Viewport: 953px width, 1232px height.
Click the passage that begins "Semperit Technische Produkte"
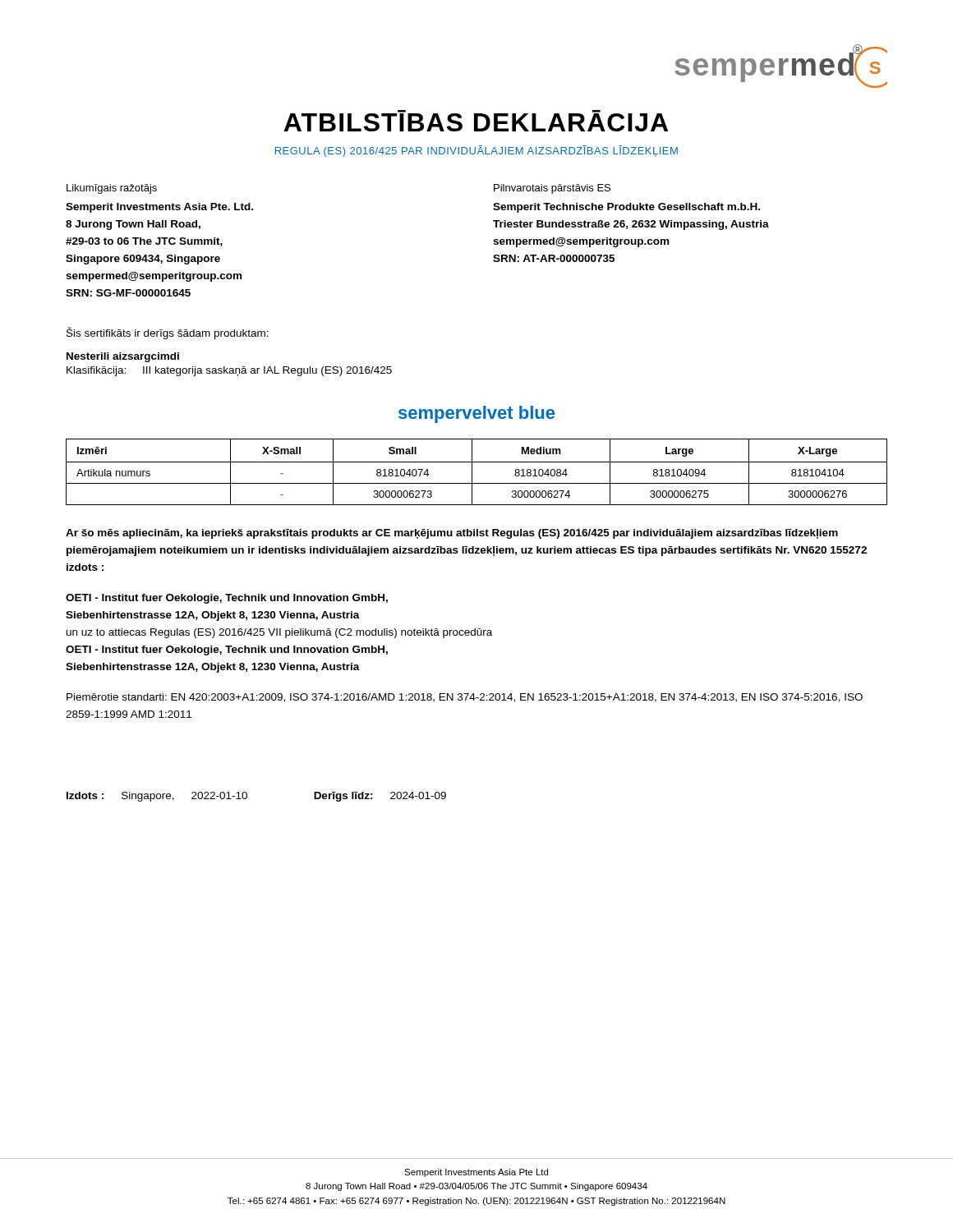[x=631, y=232]
